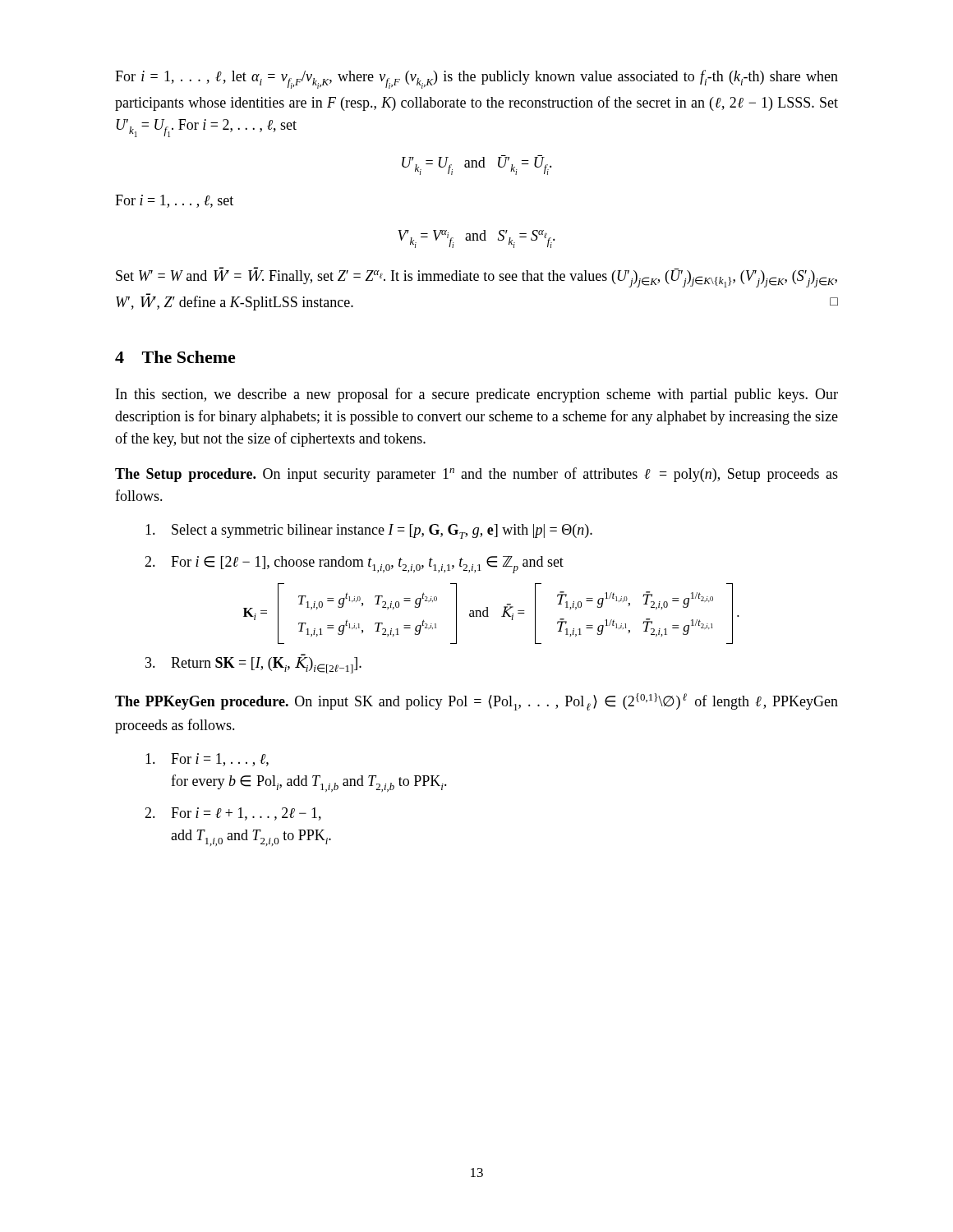Locate the formula that reads "U′ki = Ufi"
Image resolution: width=953 pixels, height=1232 pixels.
476,165
